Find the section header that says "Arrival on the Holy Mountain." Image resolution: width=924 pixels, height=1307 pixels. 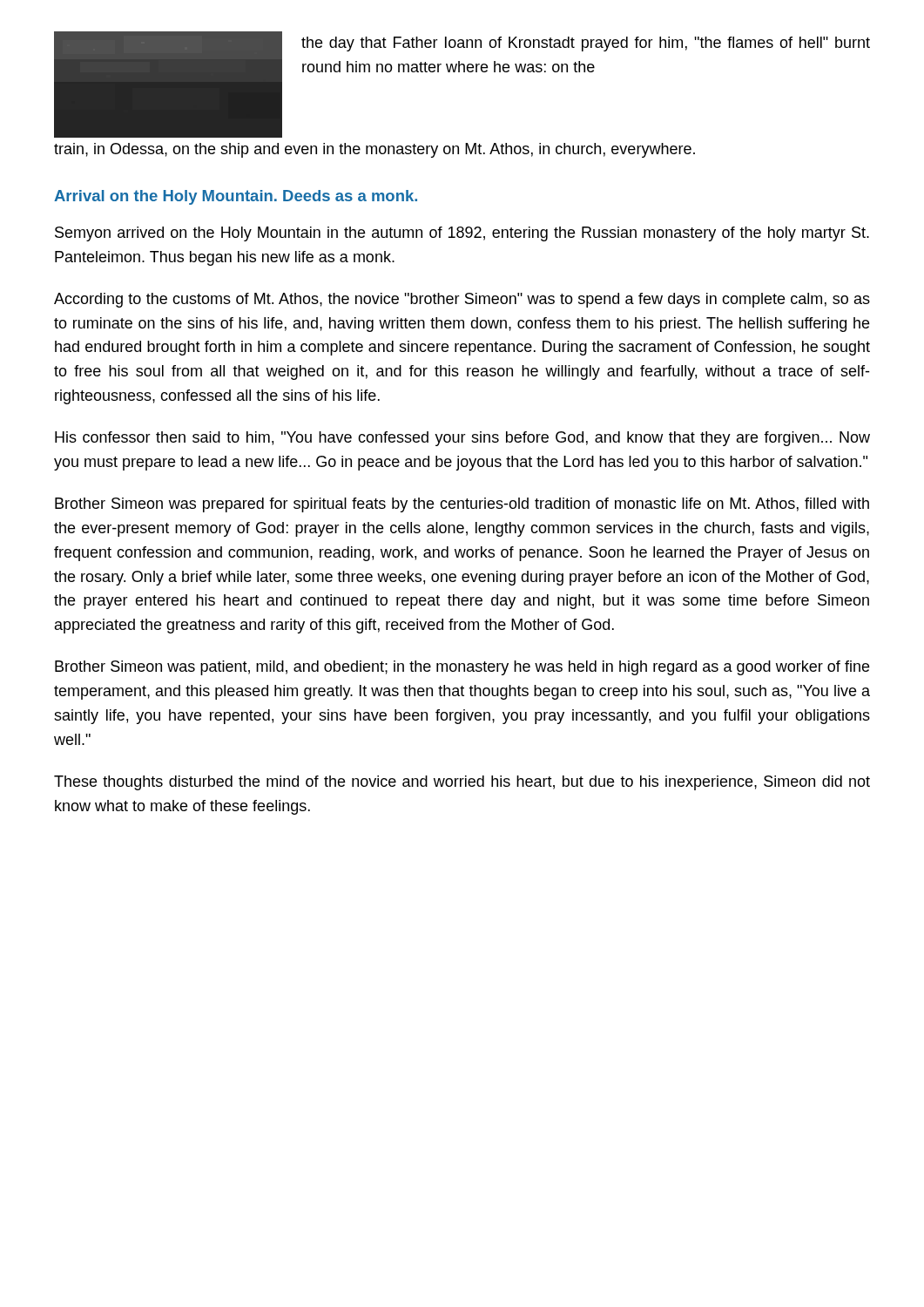[x=236, y=196]
